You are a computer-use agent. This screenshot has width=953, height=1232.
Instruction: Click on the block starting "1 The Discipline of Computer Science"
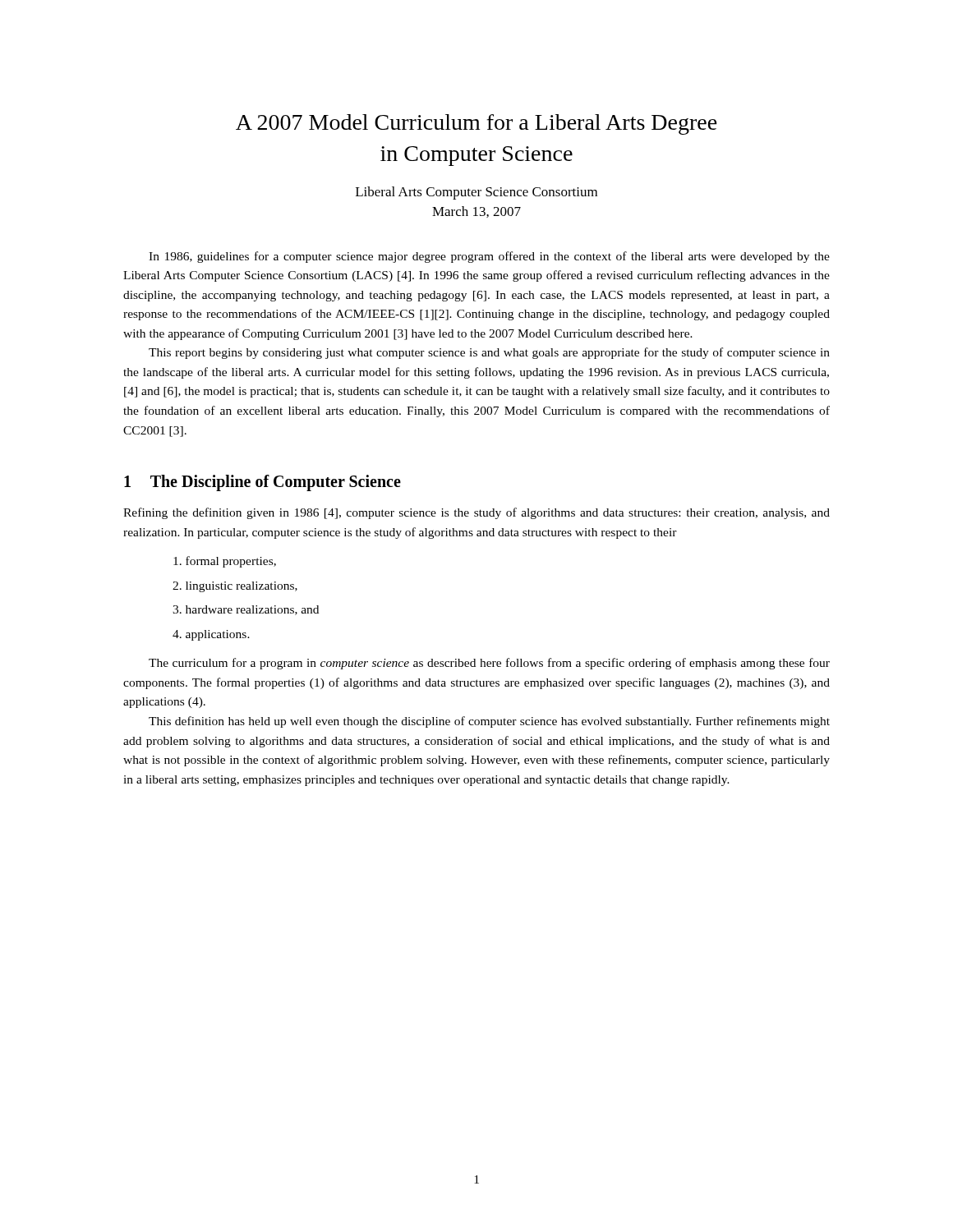pos(262,481)
